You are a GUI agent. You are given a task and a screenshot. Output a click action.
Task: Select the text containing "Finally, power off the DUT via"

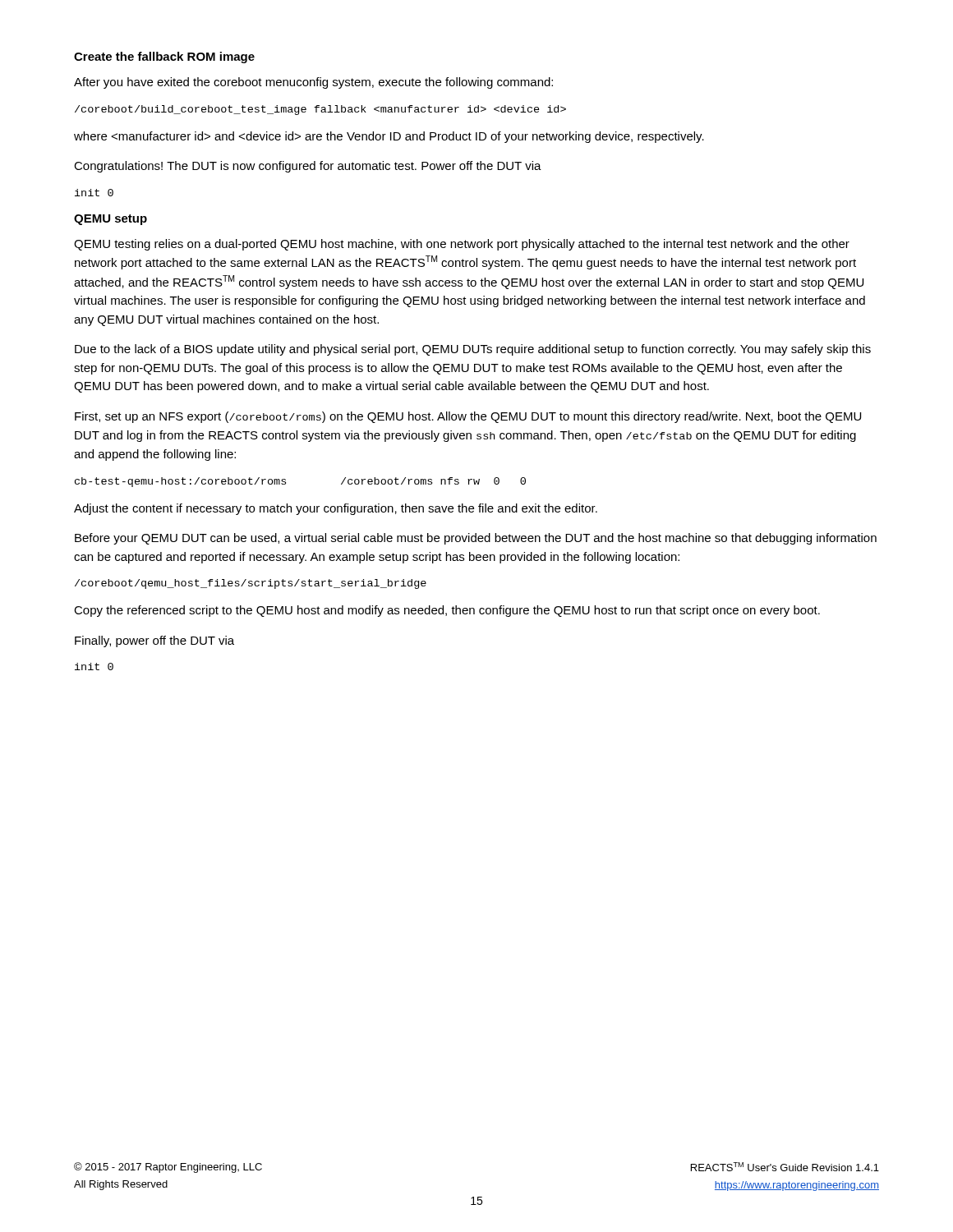(x=154, y=641)
